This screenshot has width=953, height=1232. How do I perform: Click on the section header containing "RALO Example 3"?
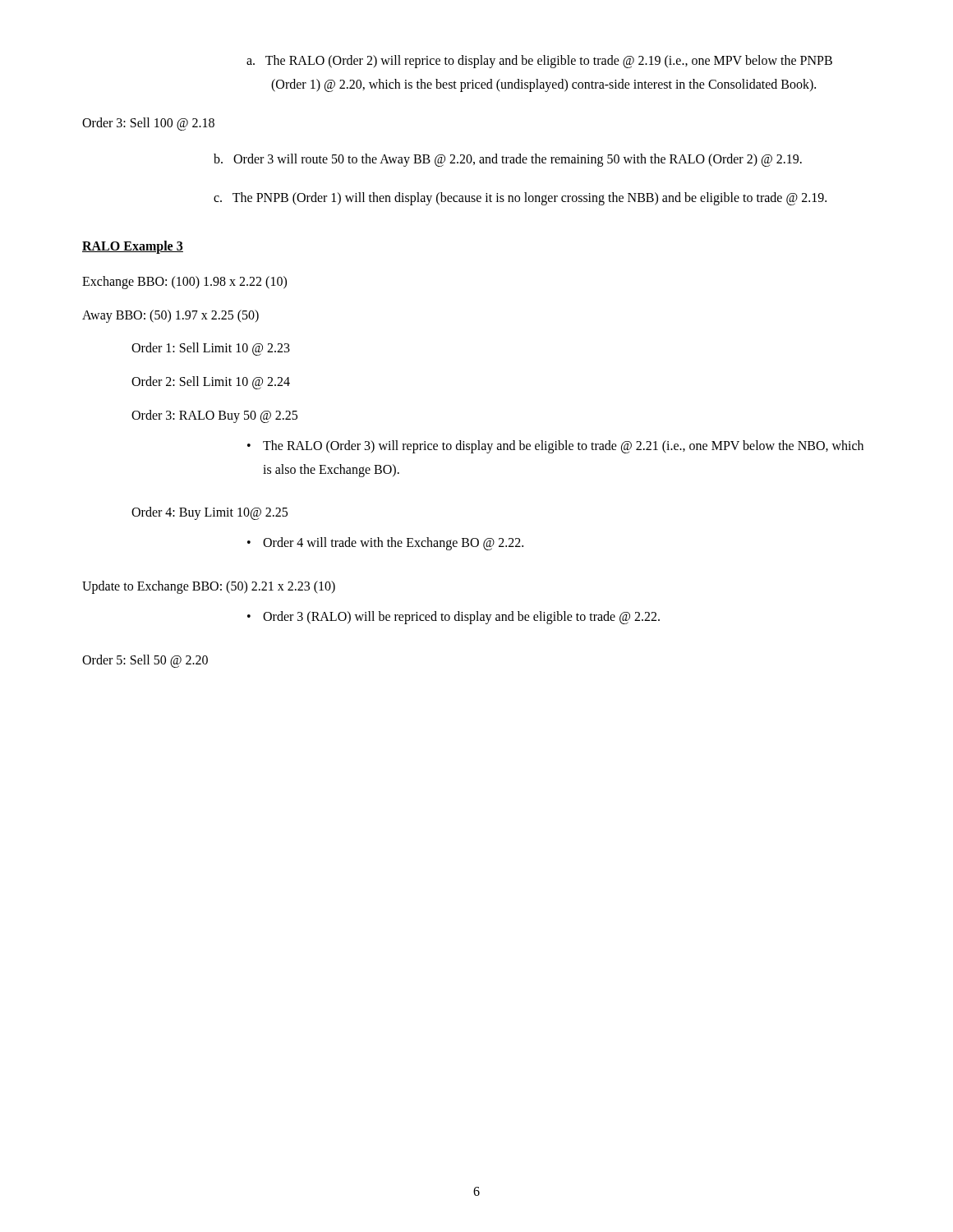133,246
